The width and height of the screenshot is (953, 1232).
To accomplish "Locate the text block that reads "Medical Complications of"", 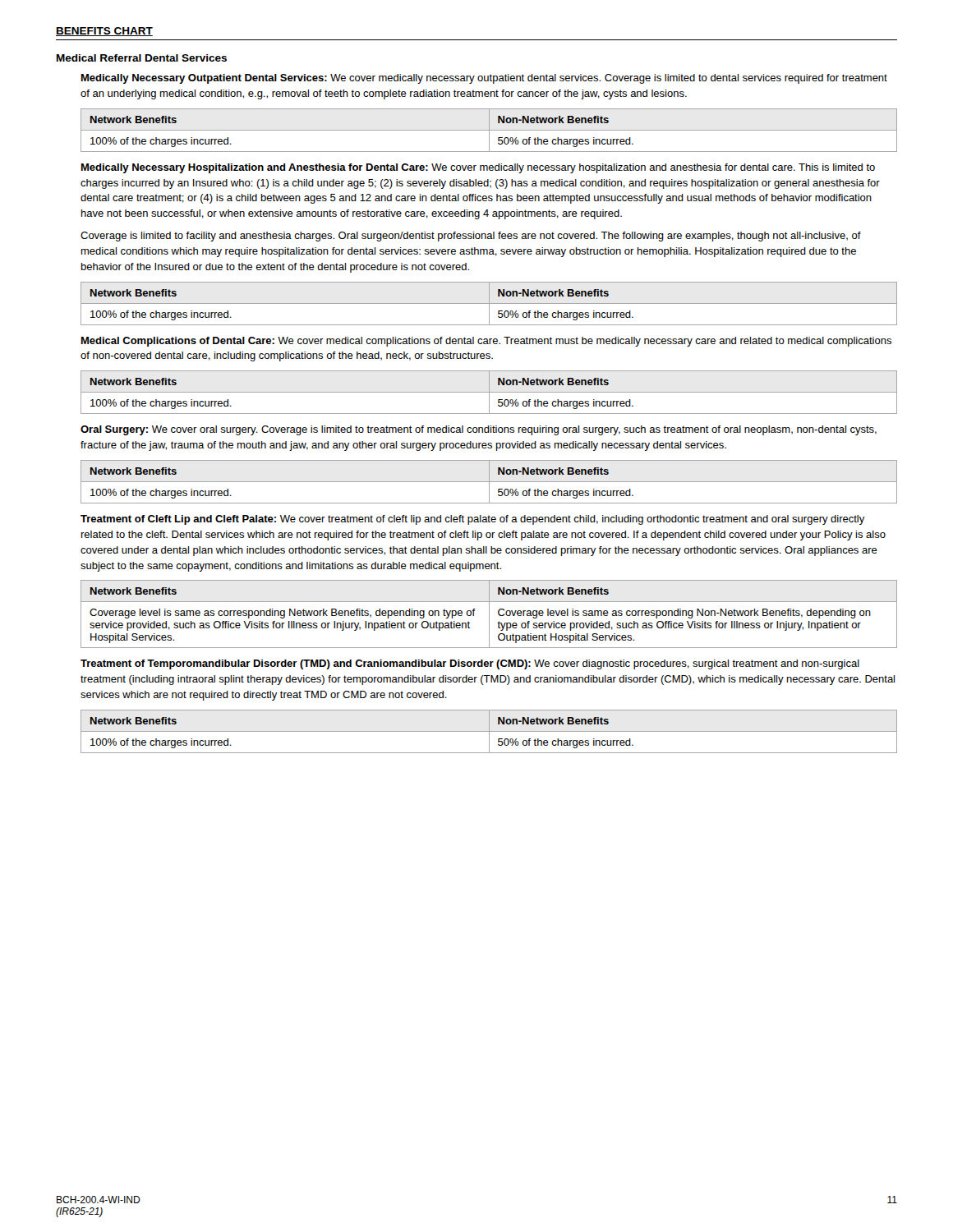I will [486, 348].
